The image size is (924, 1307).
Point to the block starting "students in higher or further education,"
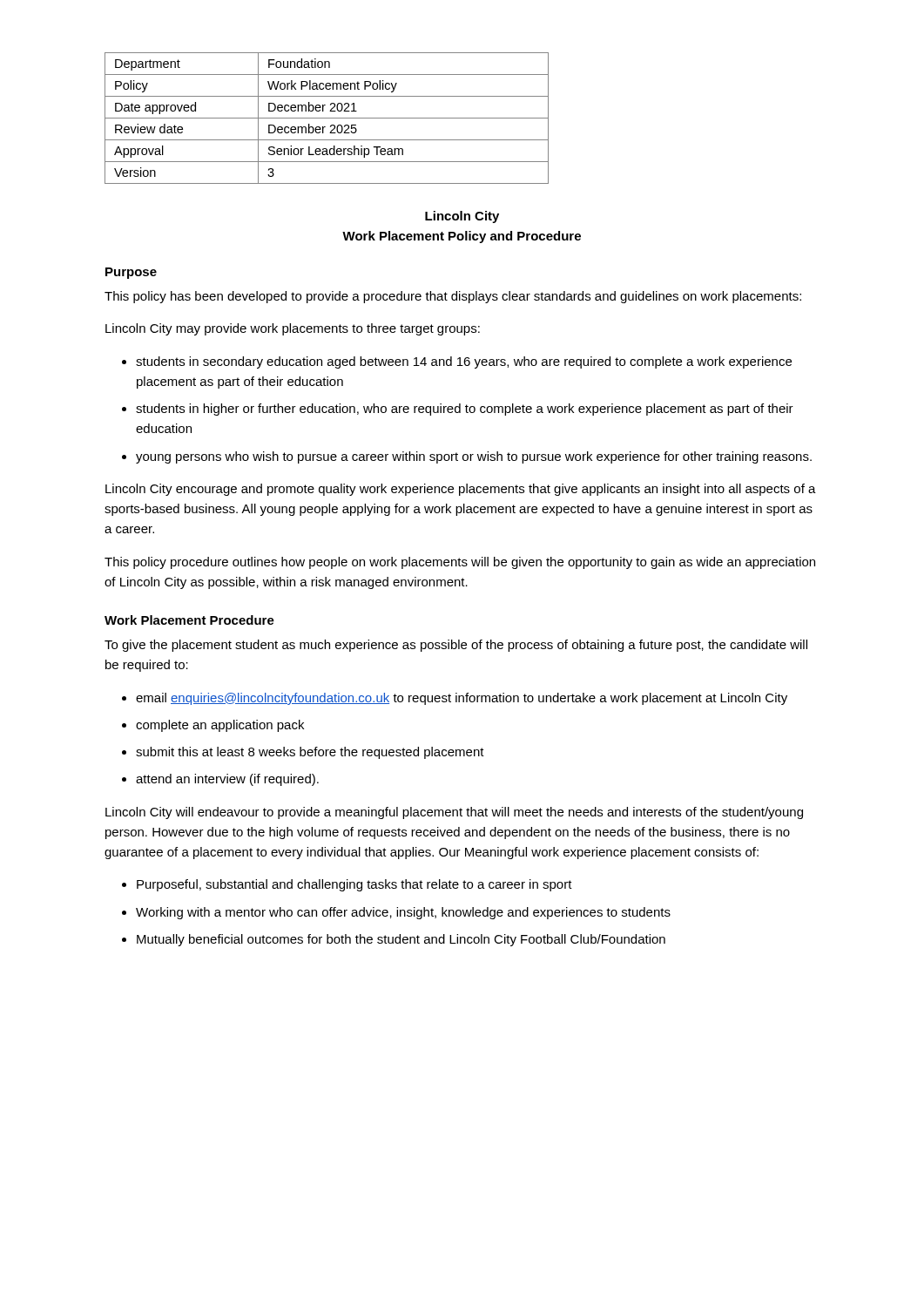click(x=464, y=418)
